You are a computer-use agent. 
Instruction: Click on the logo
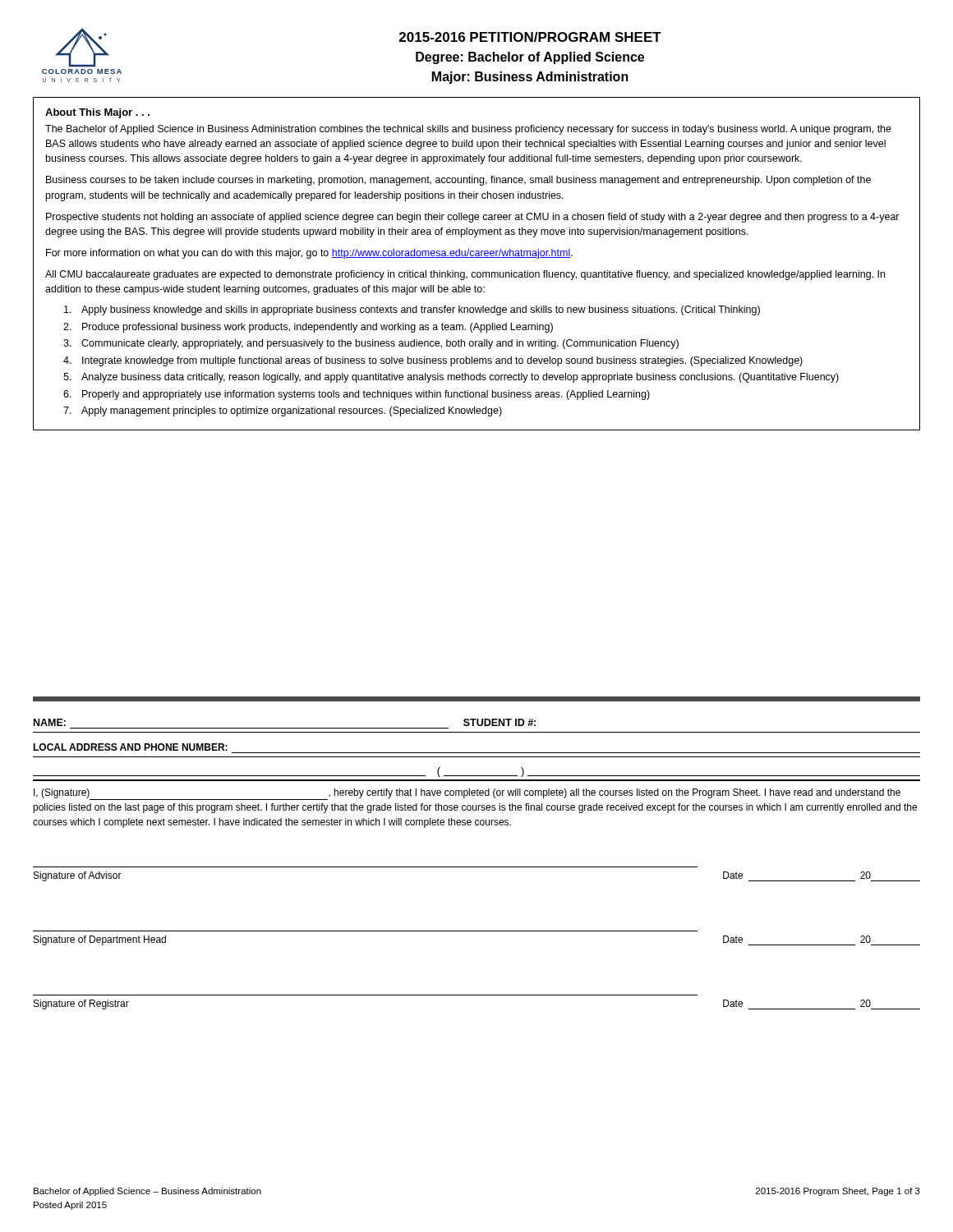click(86, 57)
